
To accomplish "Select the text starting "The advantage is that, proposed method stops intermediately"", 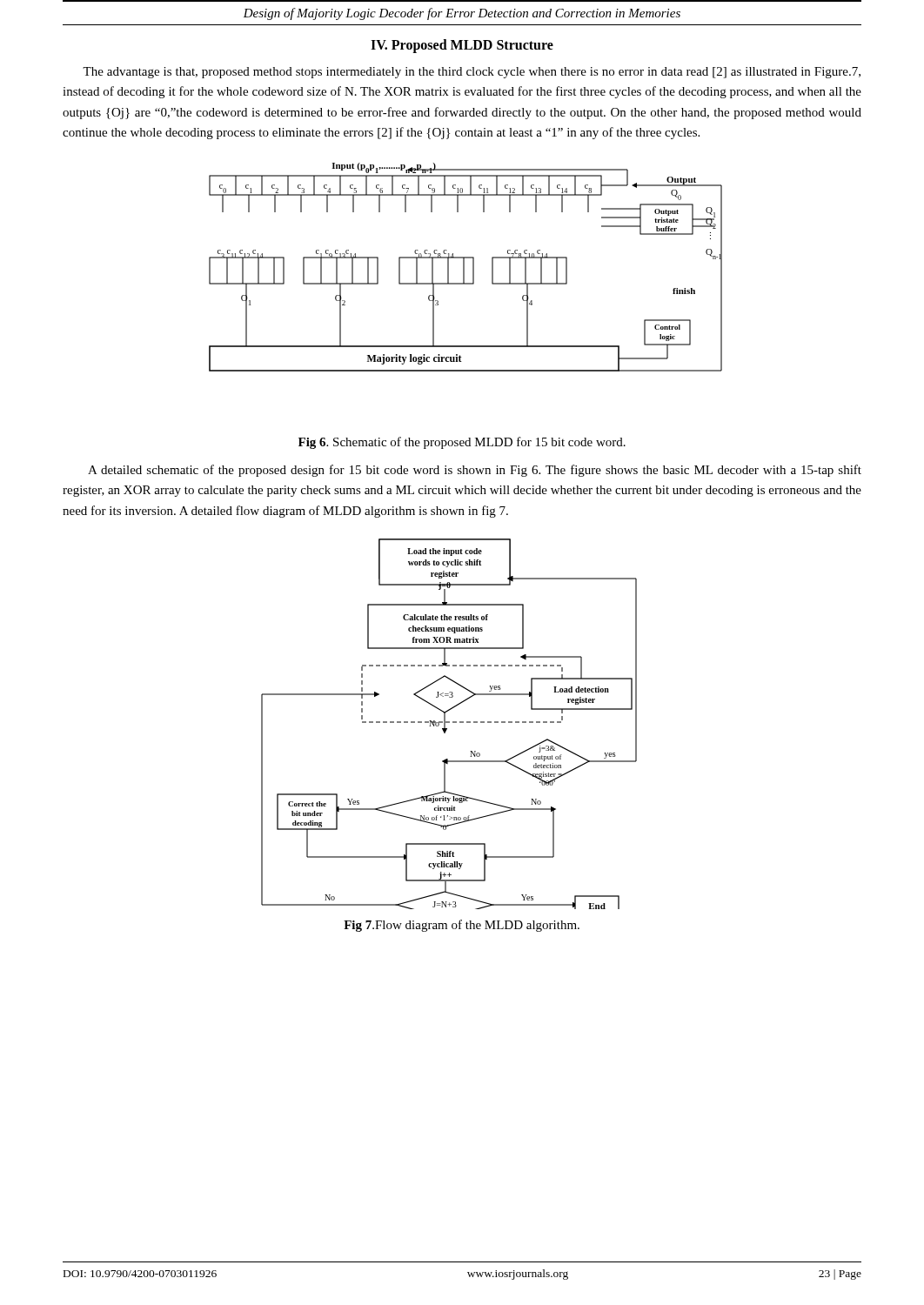I will (x=462, y=102).
